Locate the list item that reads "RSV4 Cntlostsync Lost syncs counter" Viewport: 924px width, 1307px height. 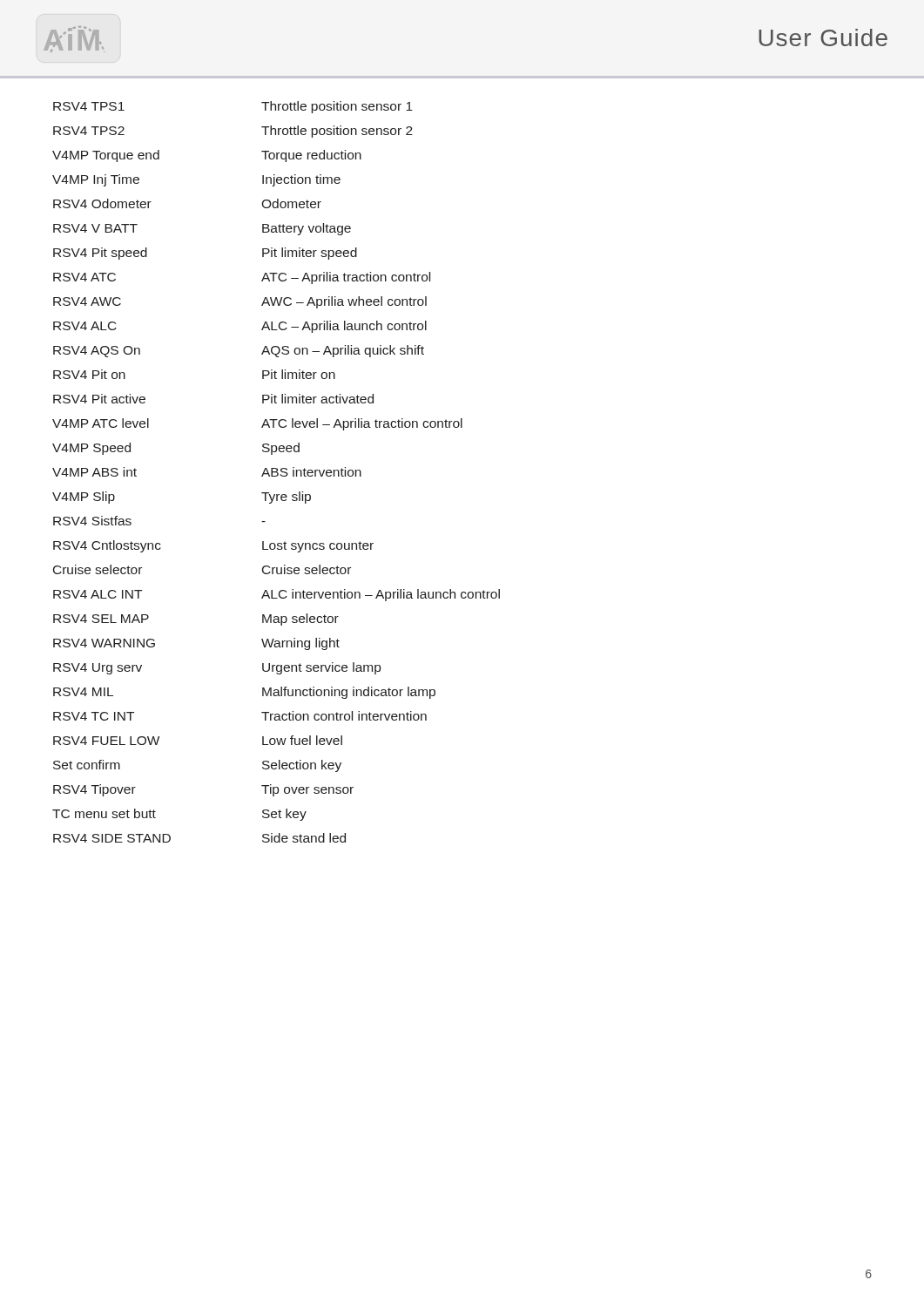[107, 546]
